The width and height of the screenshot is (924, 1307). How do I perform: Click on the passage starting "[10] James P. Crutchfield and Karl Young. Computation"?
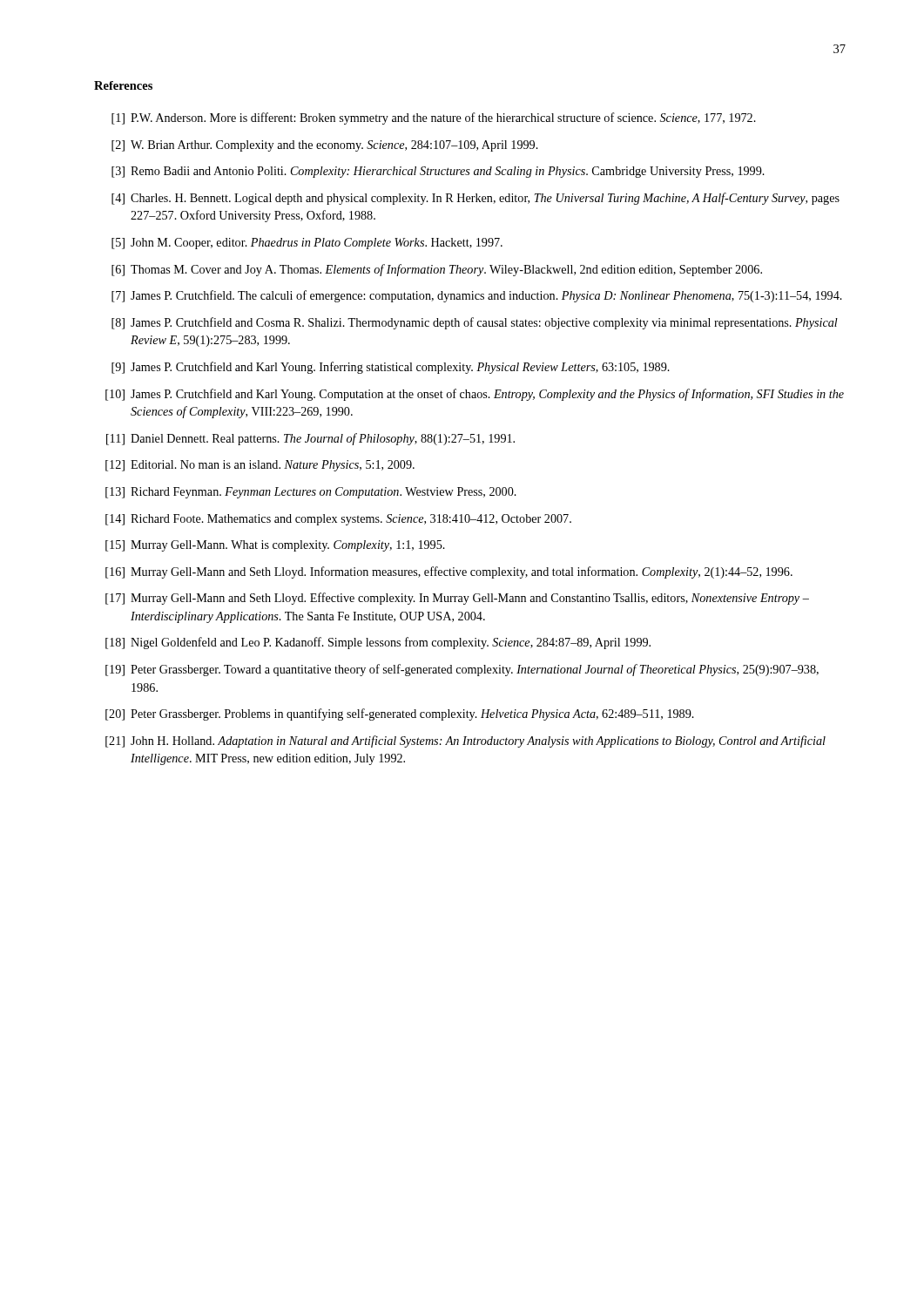(470, 403)
